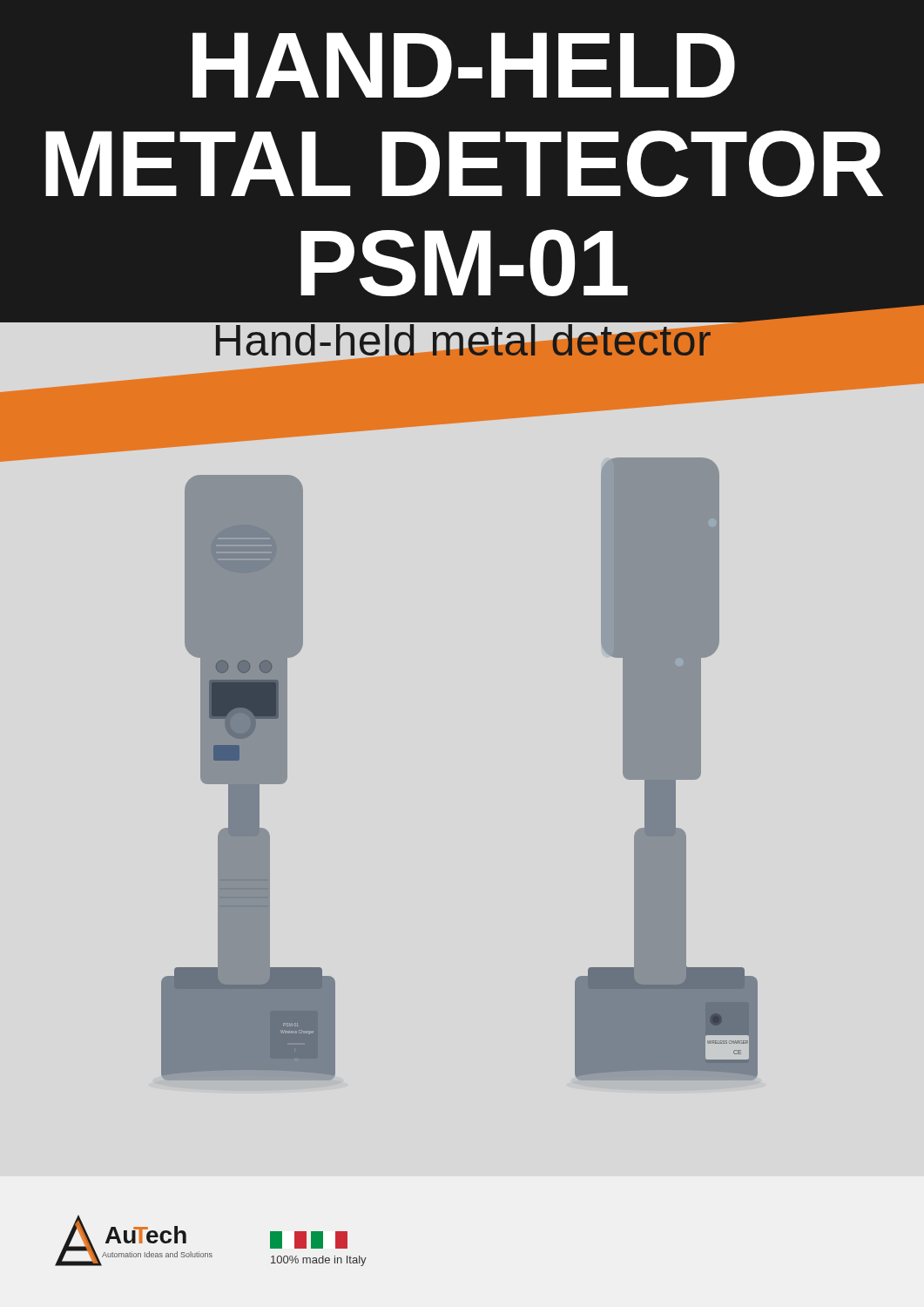Find the photo
The width and height of the screenshot is (924, 1307).
(x=462, y=762)
